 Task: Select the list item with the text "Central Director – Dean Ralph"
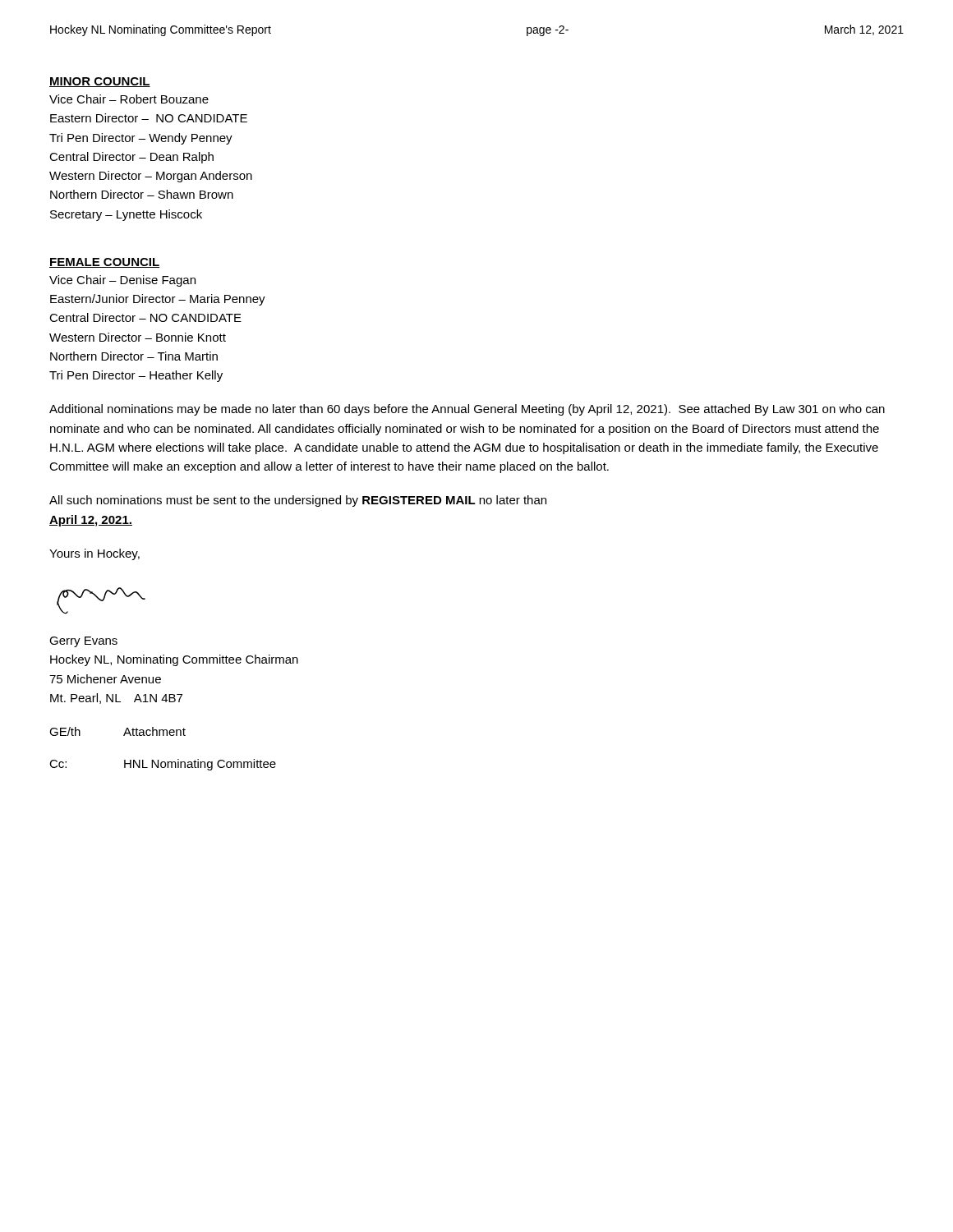(x=132, y=156)
